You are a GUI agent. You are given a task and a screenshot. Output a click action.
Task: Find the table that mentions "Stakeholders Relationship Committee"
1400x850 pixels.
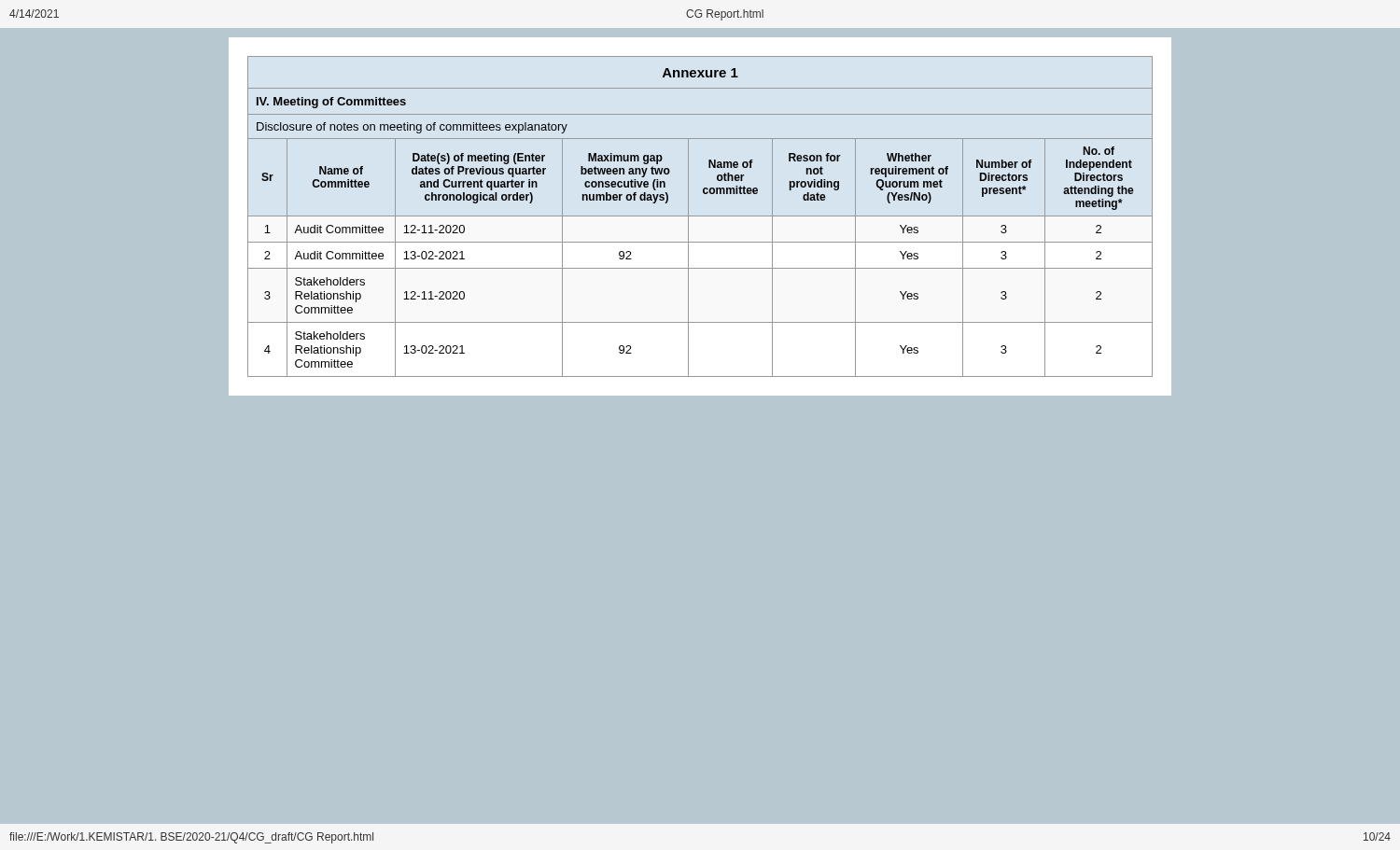(700, 258)
